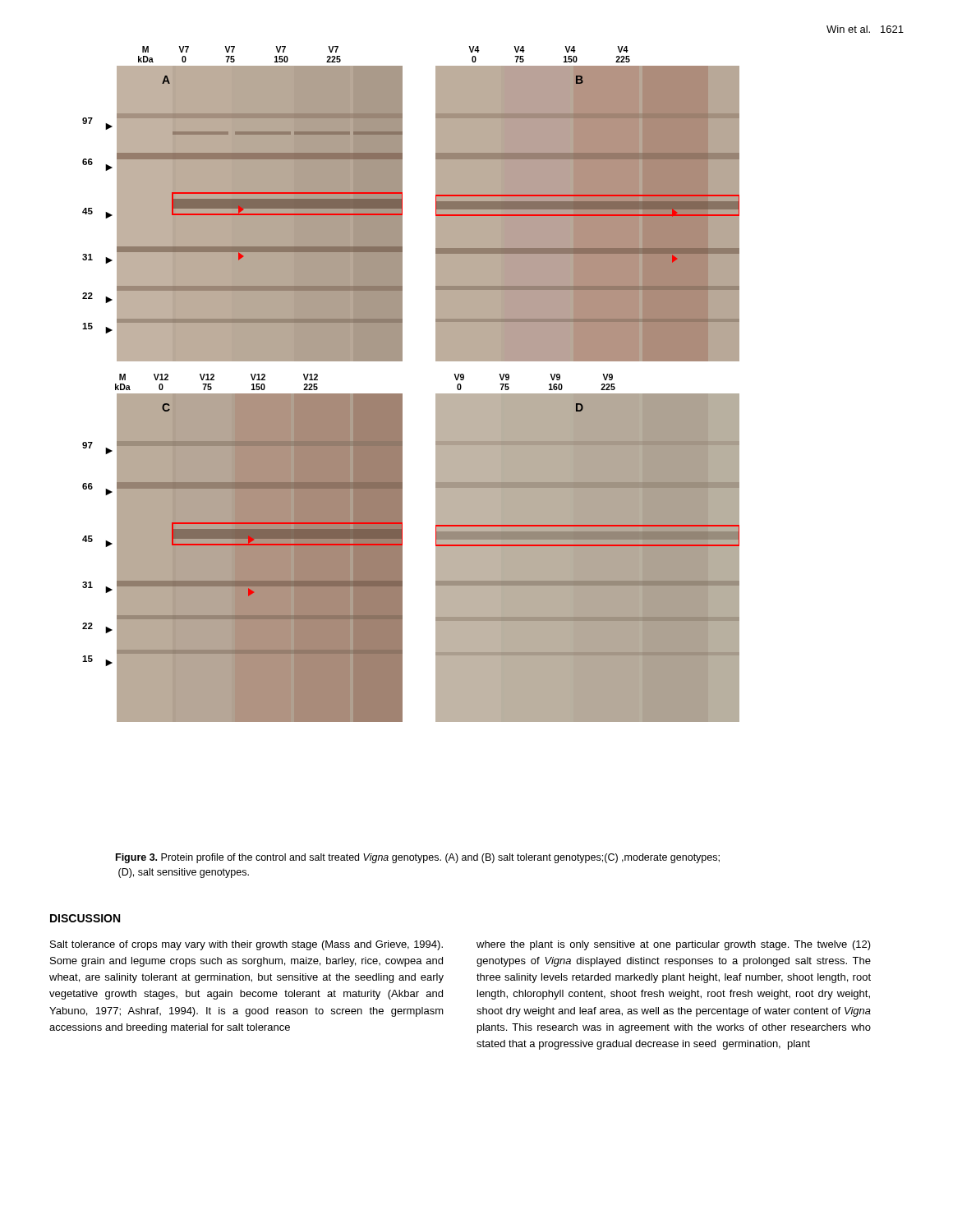Locate the section header

point(85,918)
